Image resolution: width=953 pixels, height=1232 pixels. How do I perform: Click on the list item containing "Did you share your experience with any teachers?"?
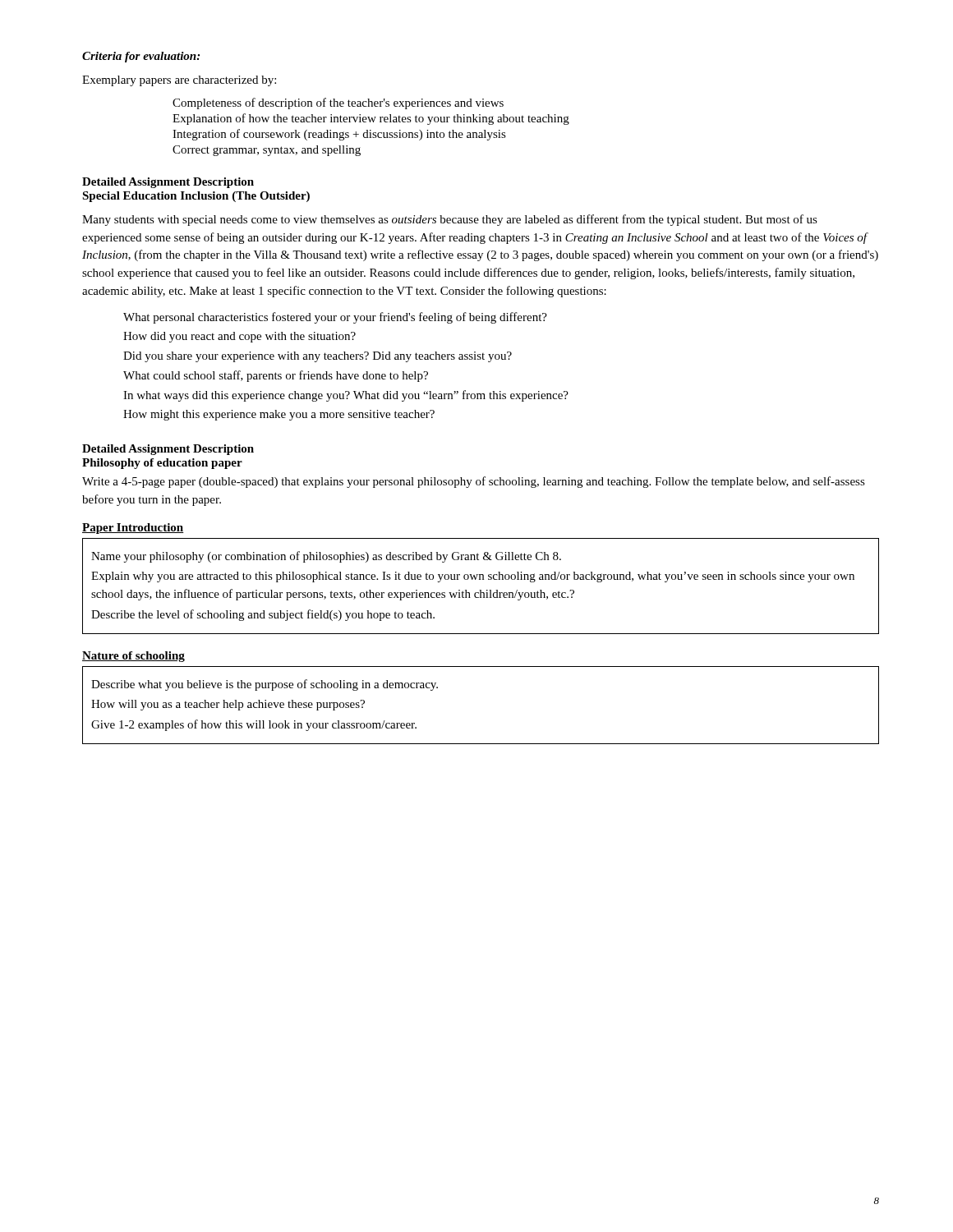[318, 356]
